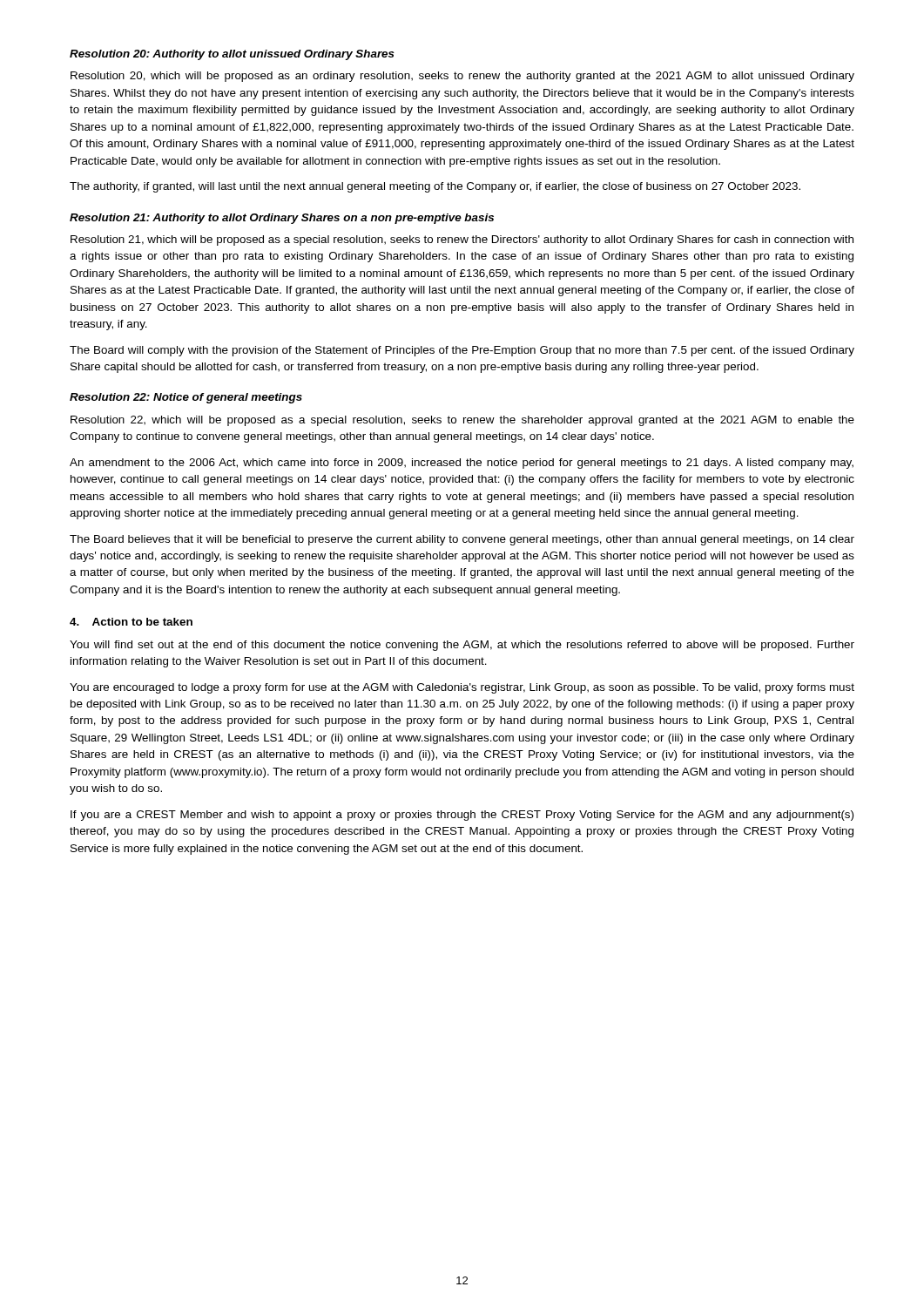
Task: Locate the section header that says "Resolution 20: Authority to allot unissued"
Action: pyautogui.click(x=232, y=54)
